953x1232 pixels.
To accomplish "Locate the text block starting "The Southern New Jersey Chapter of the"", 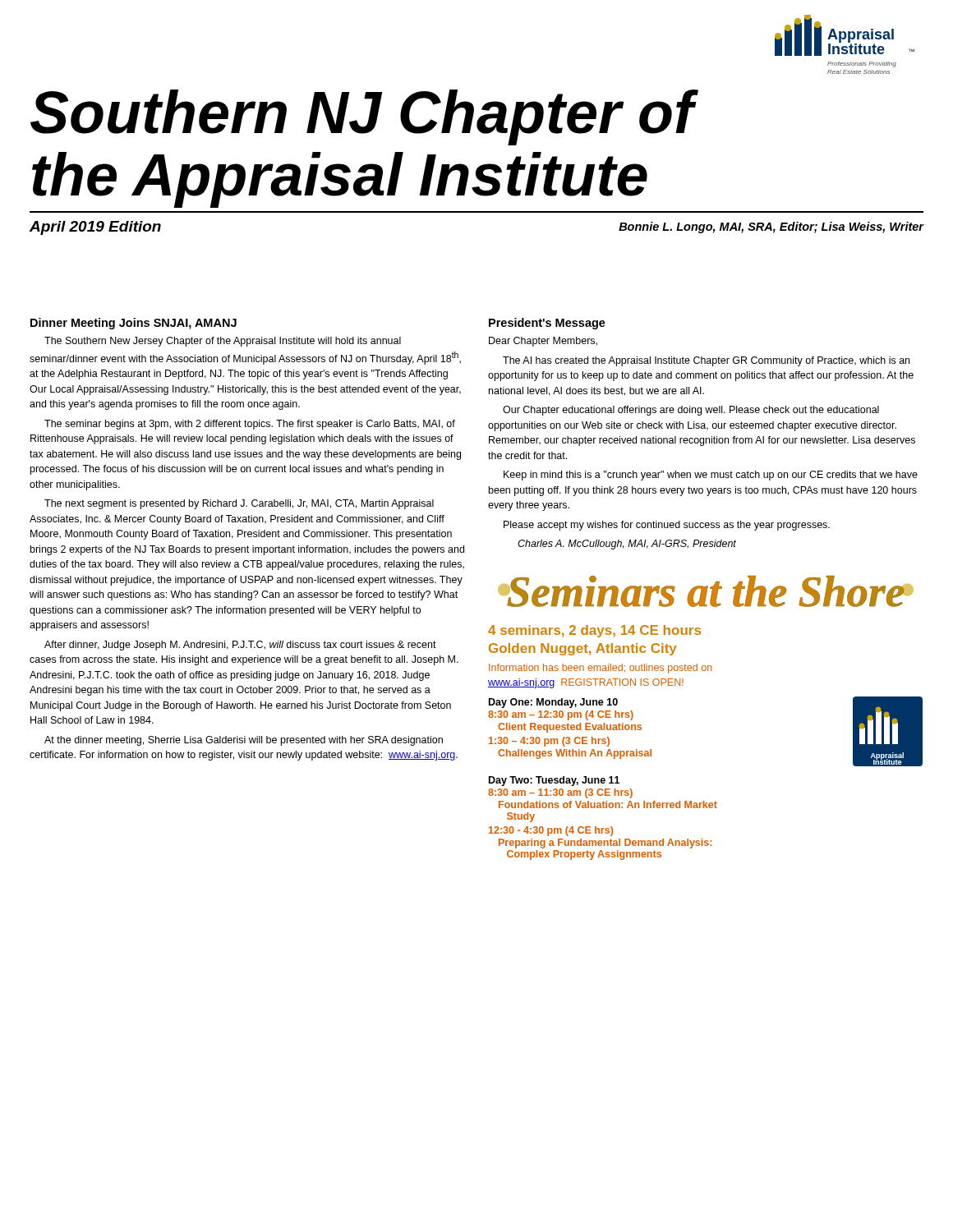I will coord(247,548).
